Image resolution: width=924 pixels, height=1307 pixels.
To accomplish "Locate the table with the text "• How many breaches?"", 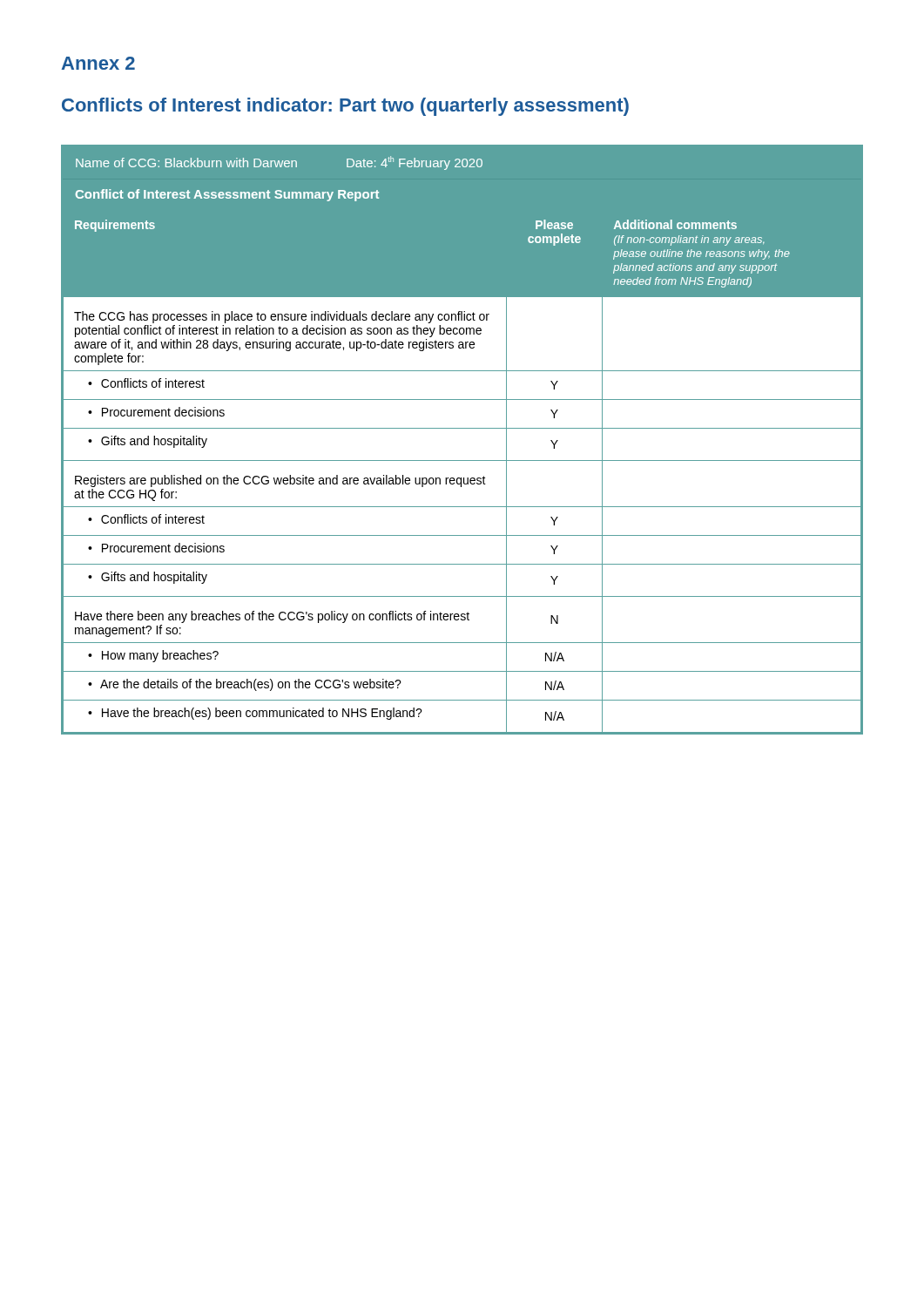I will pos(462,439).
